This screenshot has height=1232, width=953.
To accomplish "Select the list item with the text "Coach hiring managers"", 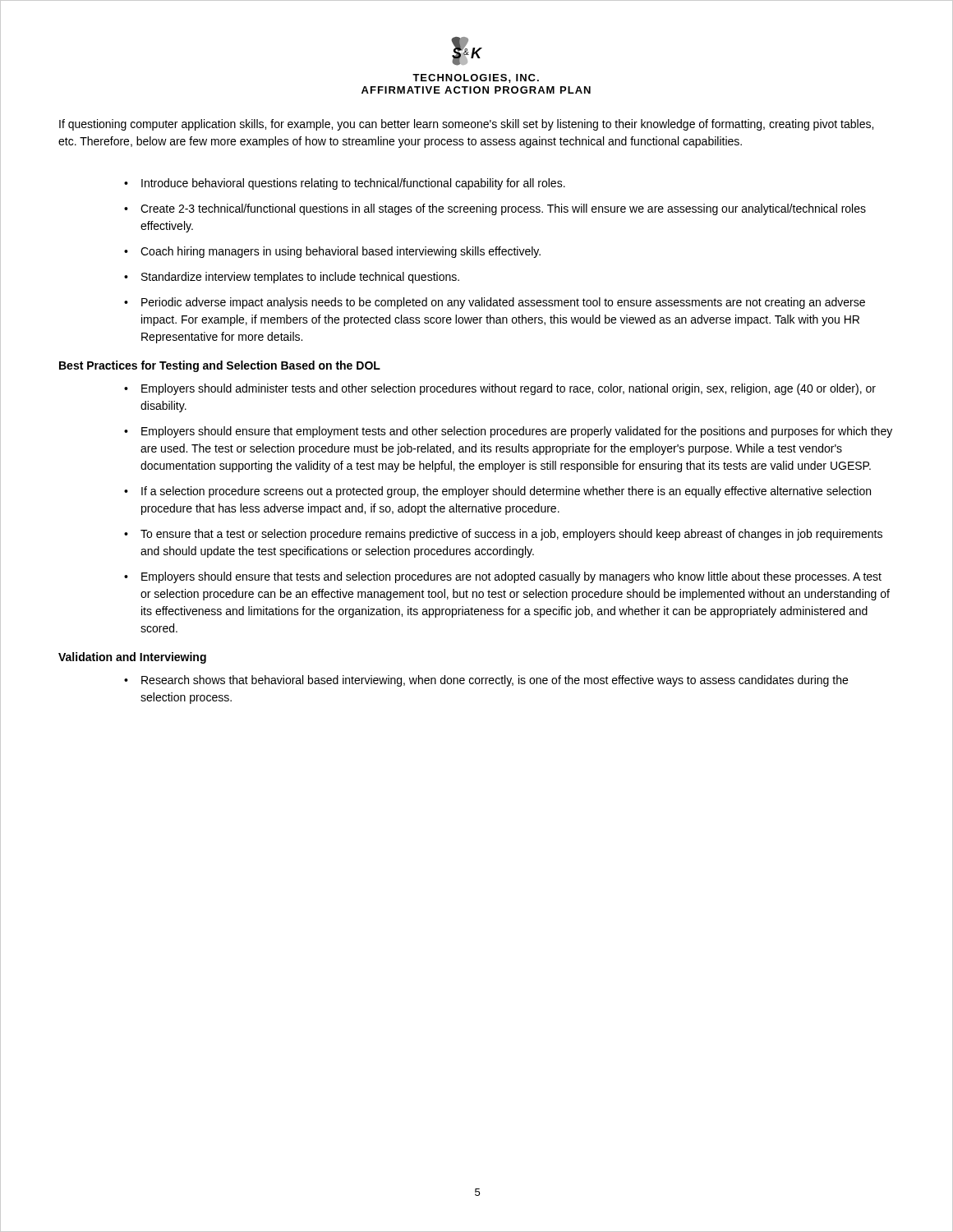I will (x=341, y=251).
